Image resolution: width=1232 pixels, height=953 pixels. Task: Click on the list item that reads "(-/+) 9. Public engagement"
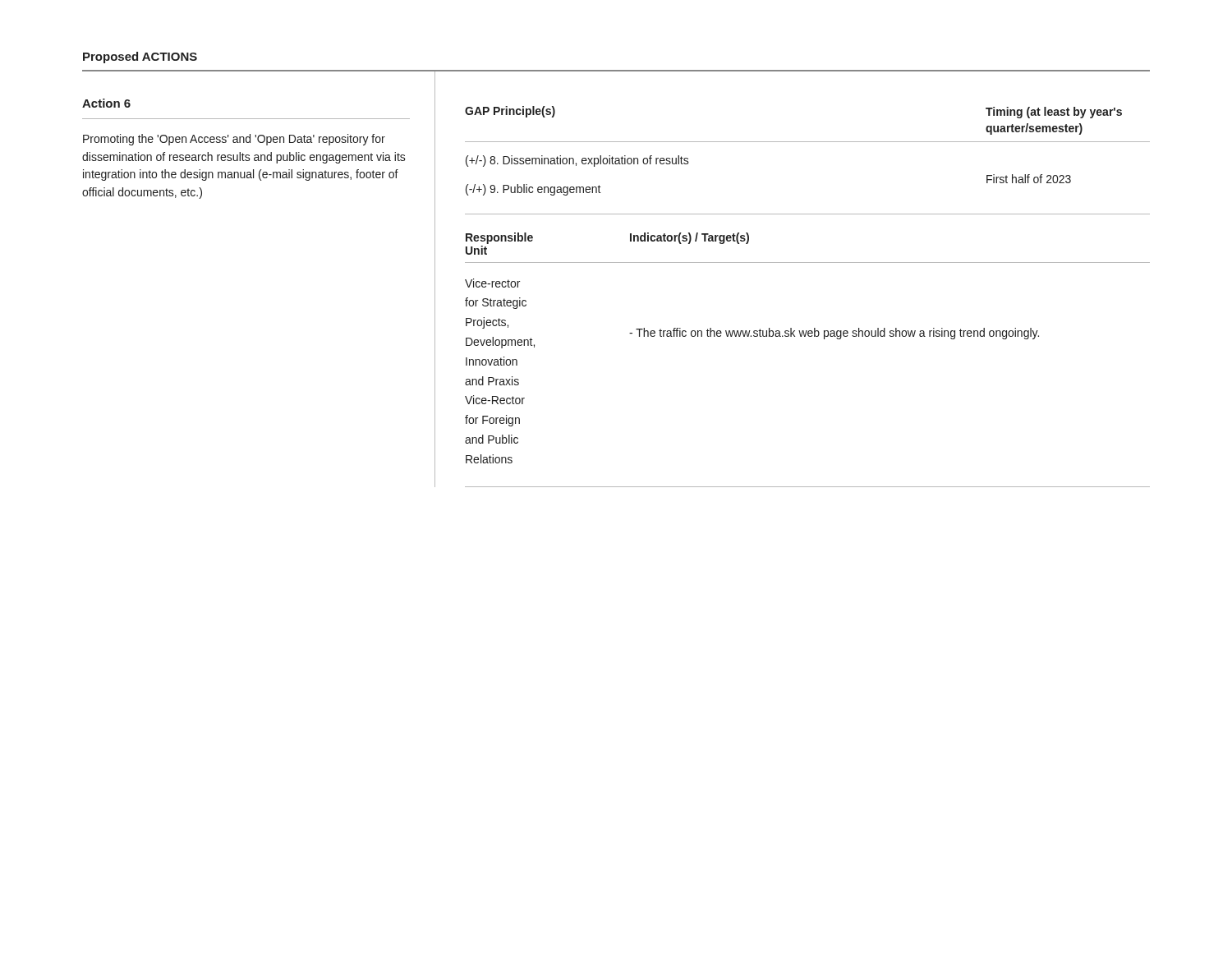(x=533, y=189)
